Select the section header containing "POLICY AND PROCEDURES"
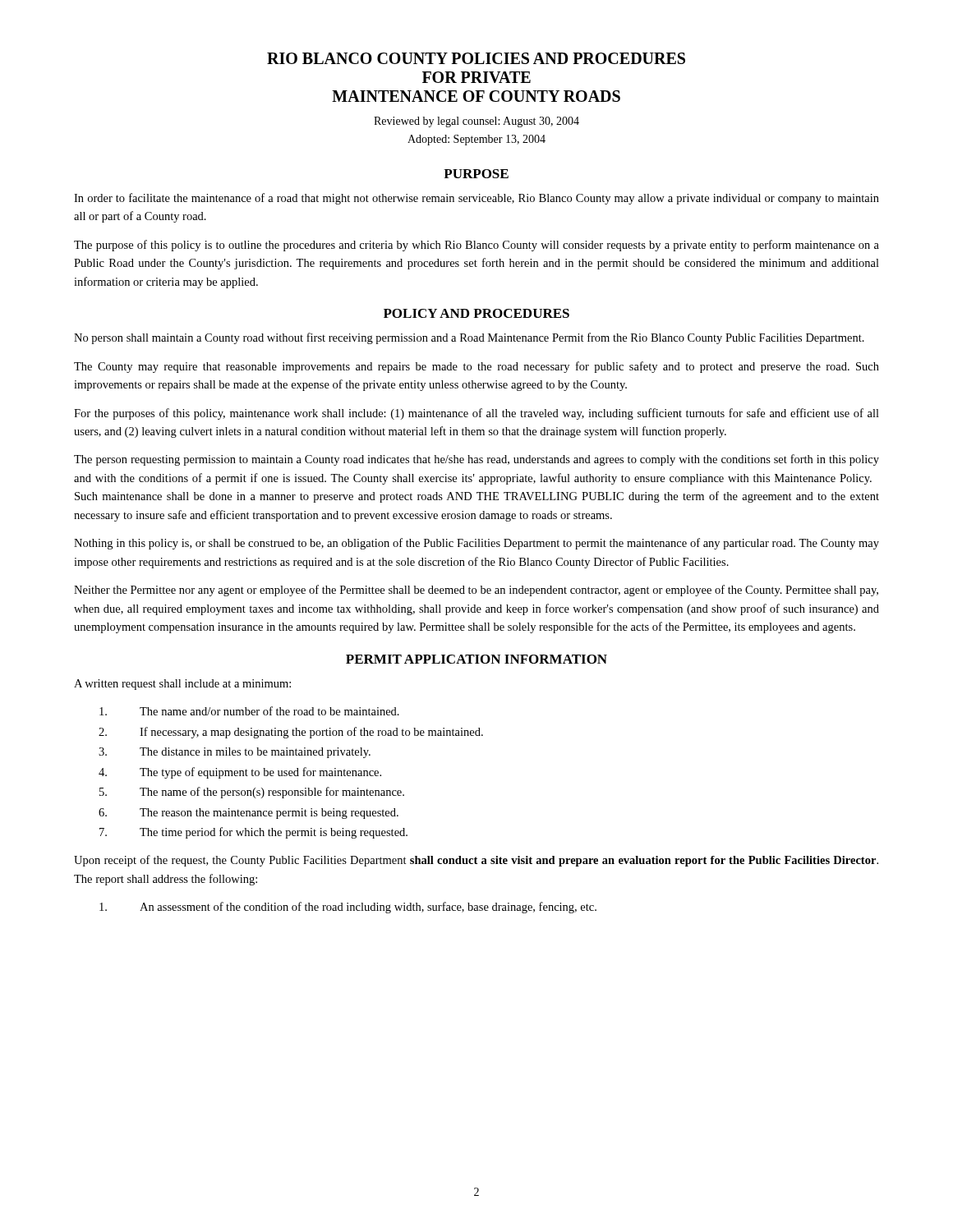This screenshot has width=953, height=1232. pyautogui.click(x=476, y=313)
